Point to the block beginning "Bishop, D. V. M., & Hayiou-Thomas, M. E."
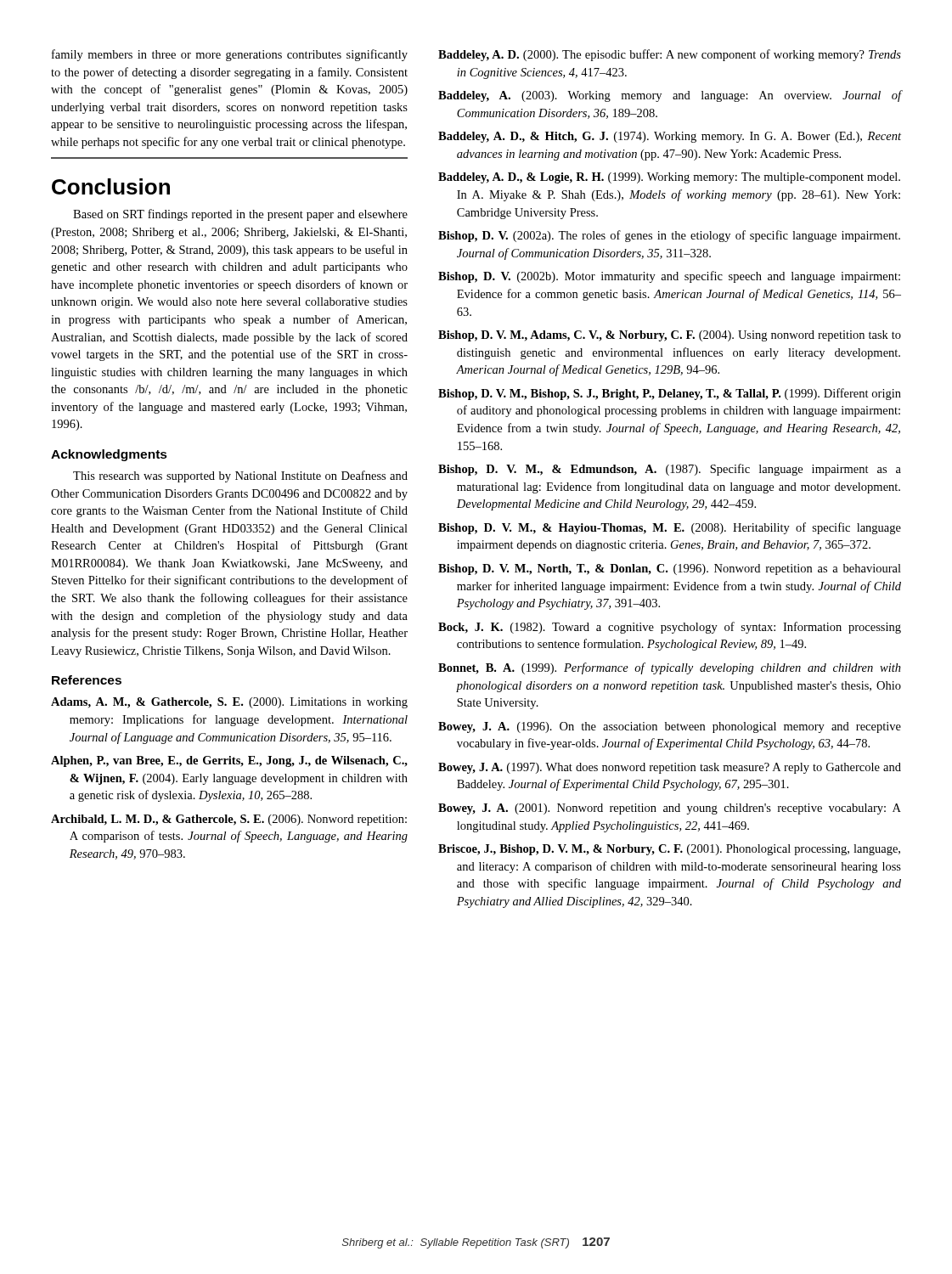The height and width of the screenshot is (1274, 952). [670, 536]
